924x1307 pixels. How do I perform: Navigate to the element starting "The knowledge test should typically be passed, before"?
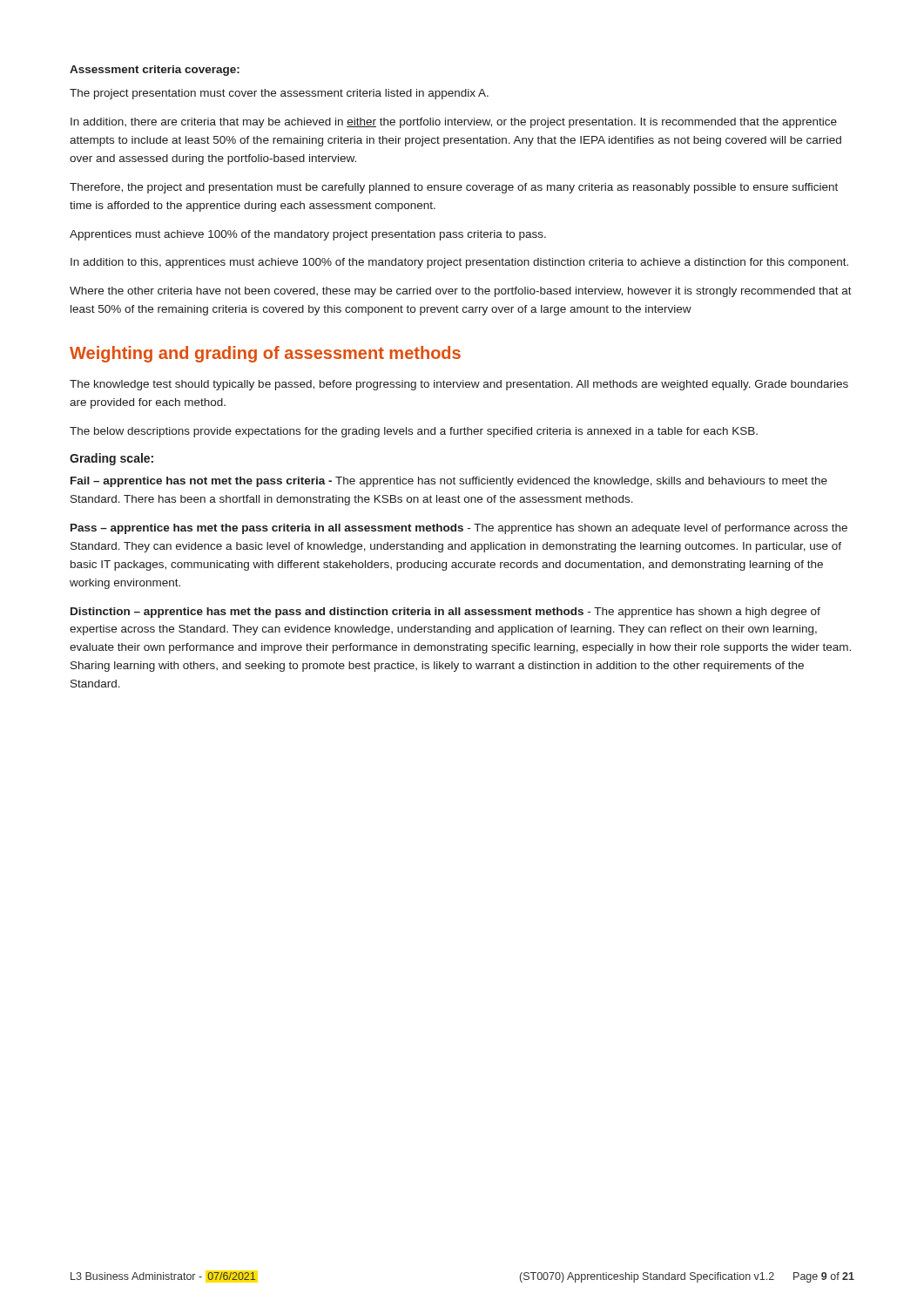[459, 393]
